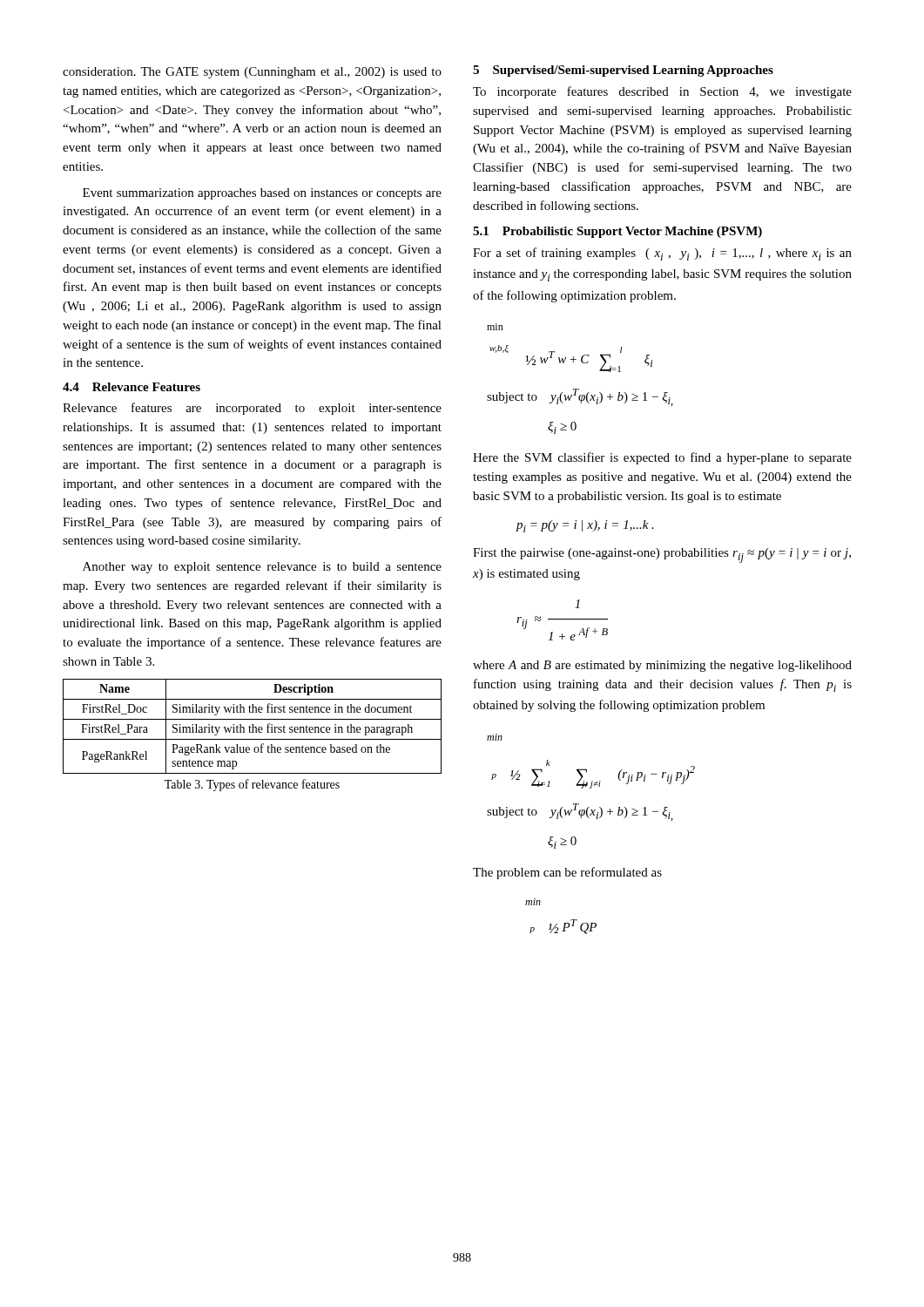This screenshot has width=924, height=1307.
Task: Find the element starting "Relevance features are incorporated to exploit inter-sentence"
Action: pyautogui.click(x=252, y=475)
